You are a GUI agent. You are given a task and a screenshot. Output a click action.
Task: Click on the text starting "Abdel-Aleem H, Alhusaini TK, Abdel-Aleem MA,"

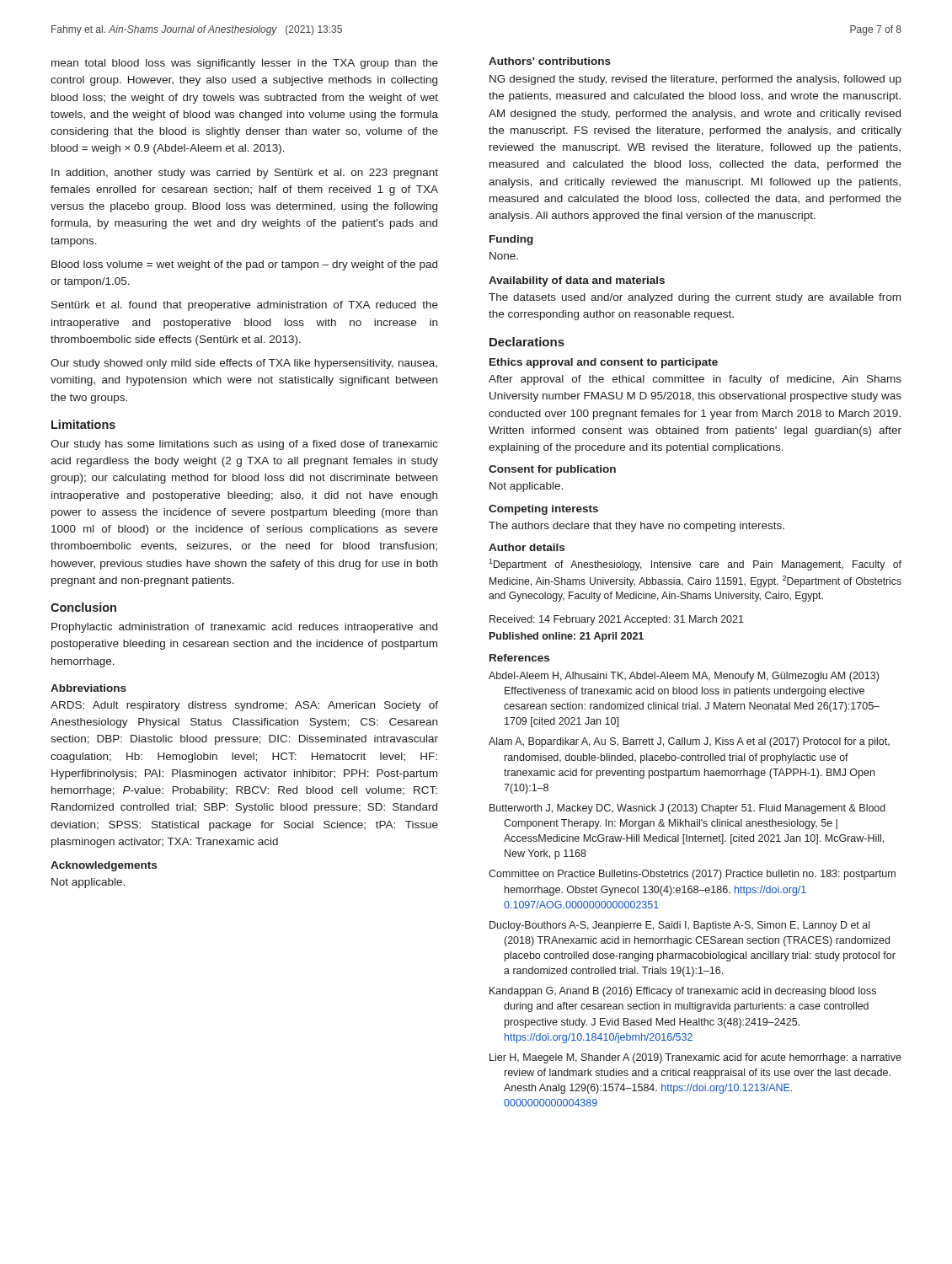684,699
